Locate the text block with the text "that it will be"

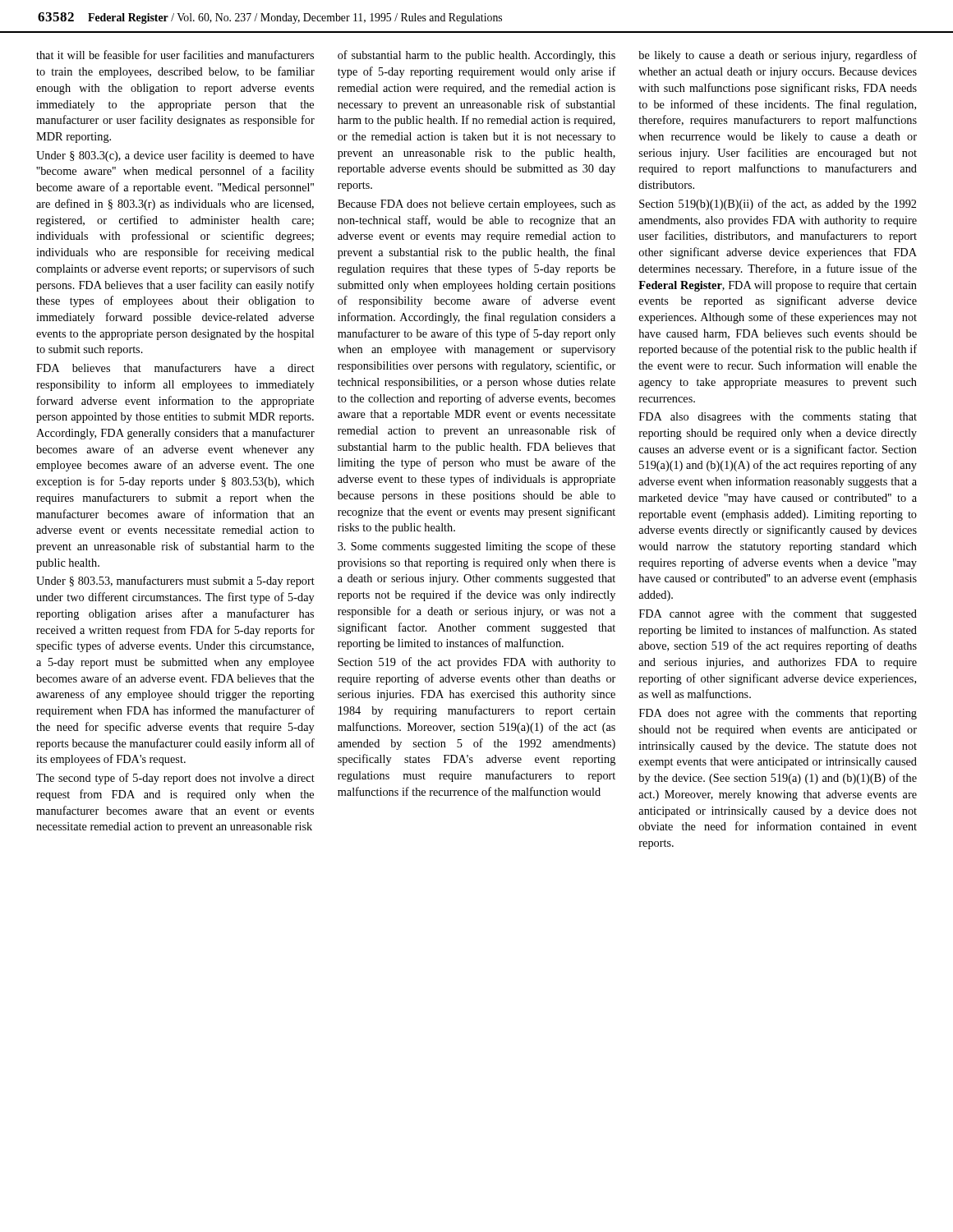175,442
